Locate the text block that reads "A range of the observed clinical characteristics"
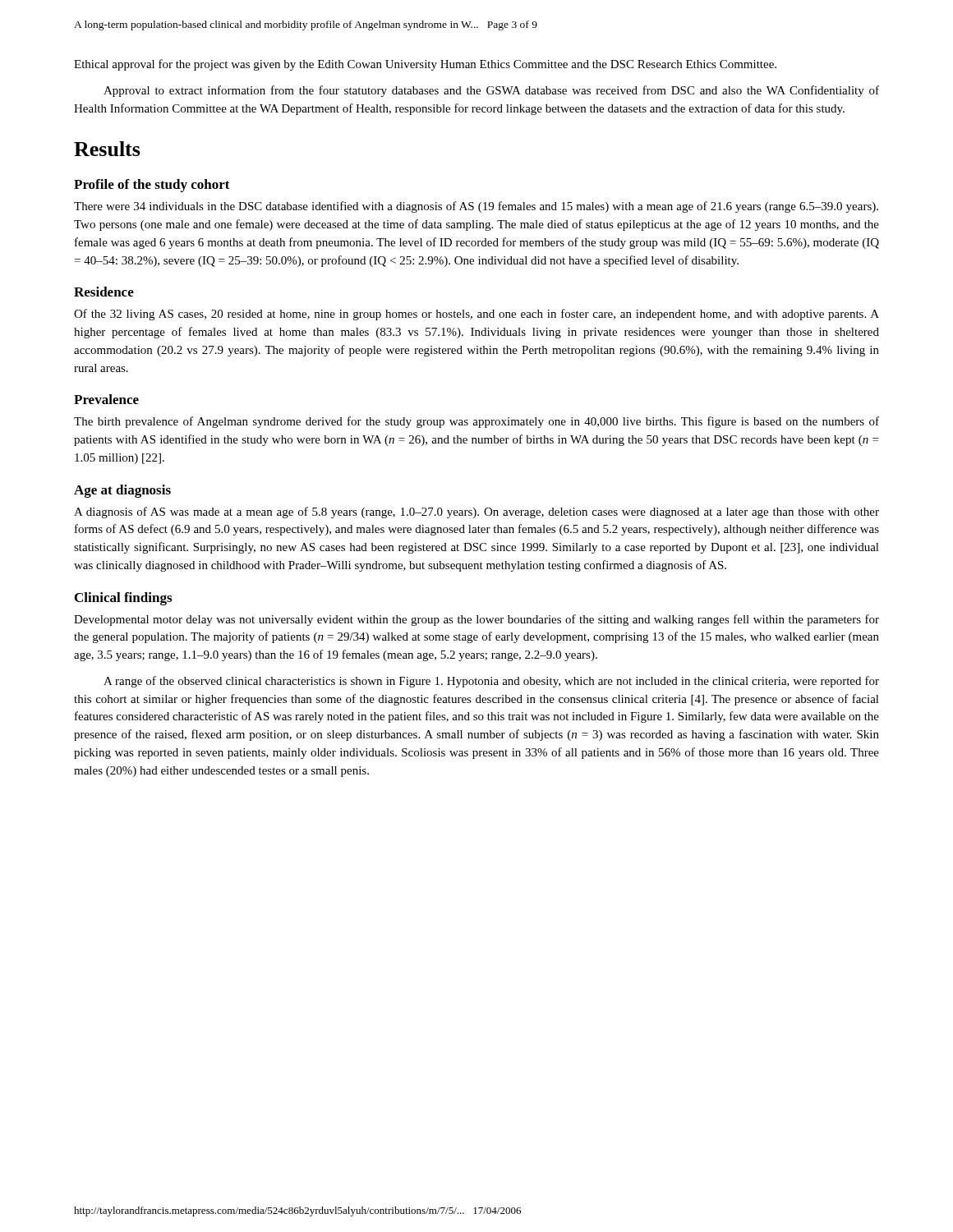This screenshot has width=953, height=1232. pos(476,726)
